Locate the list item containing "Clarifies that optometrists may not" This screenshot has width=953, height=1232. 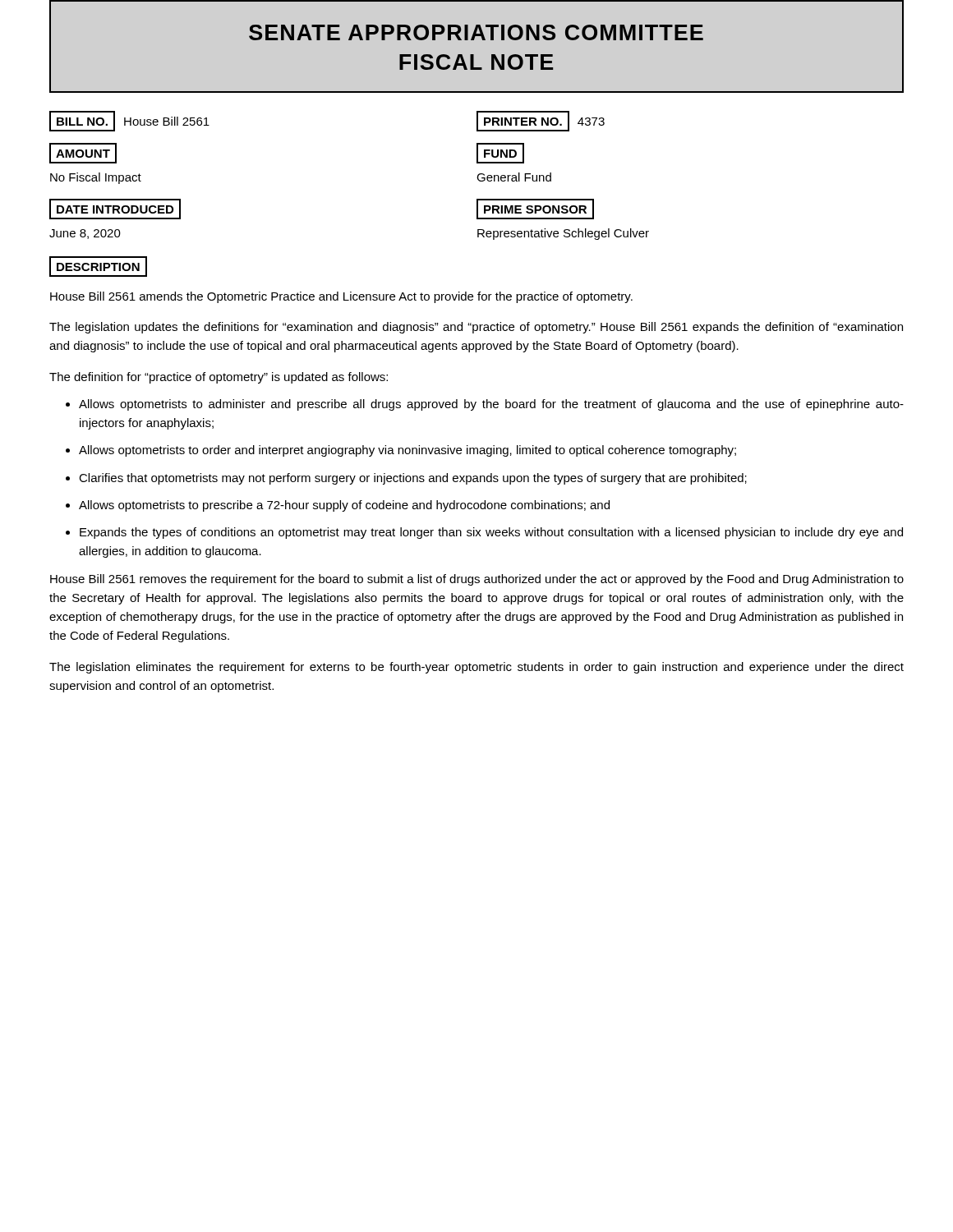[x=413, y=477]
